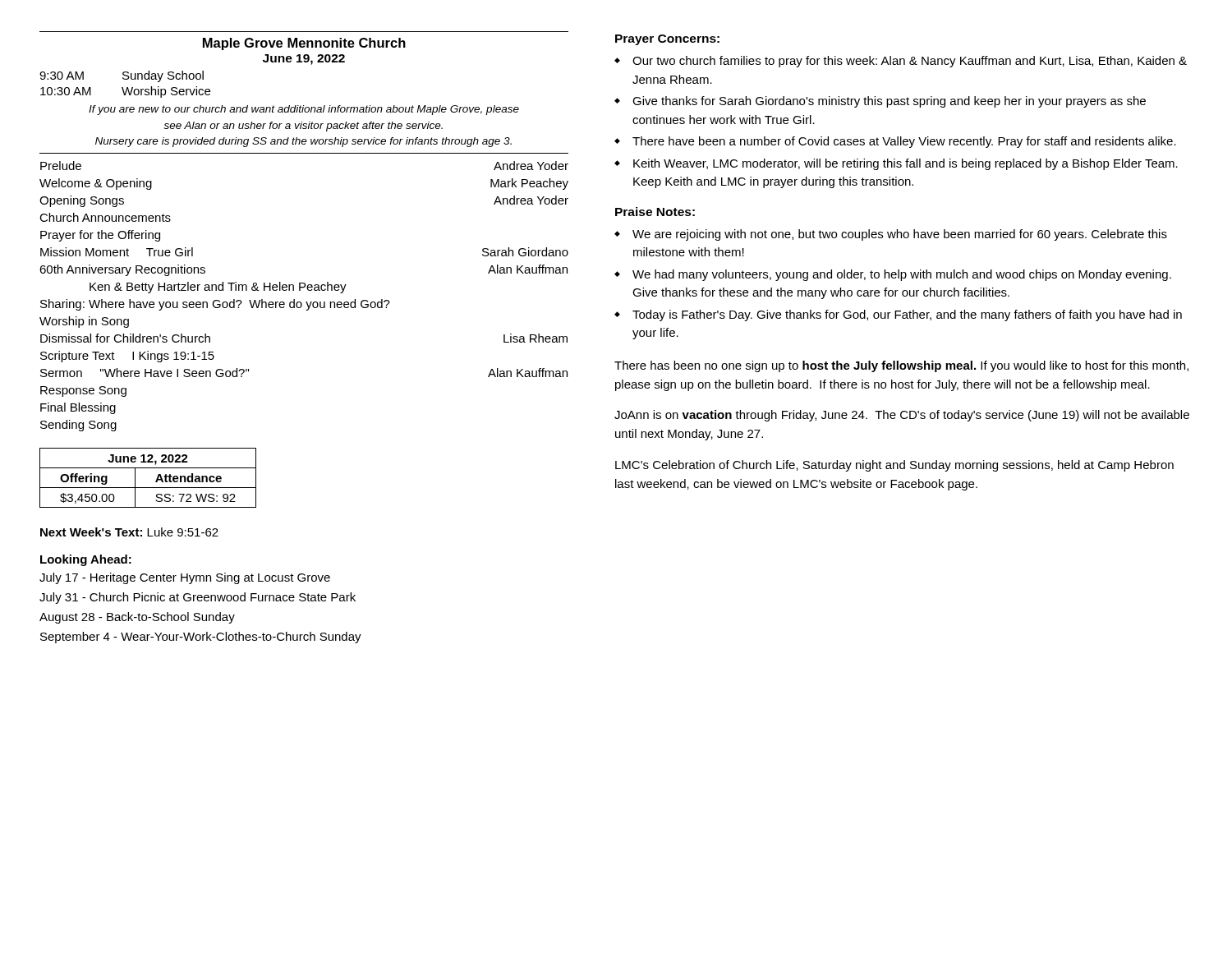Navigate to the block starting "Maple Grove Mennonite Church June 19, 2022"
The image size is (1232, 953).
pyautogui.click(x=304, y=51)
